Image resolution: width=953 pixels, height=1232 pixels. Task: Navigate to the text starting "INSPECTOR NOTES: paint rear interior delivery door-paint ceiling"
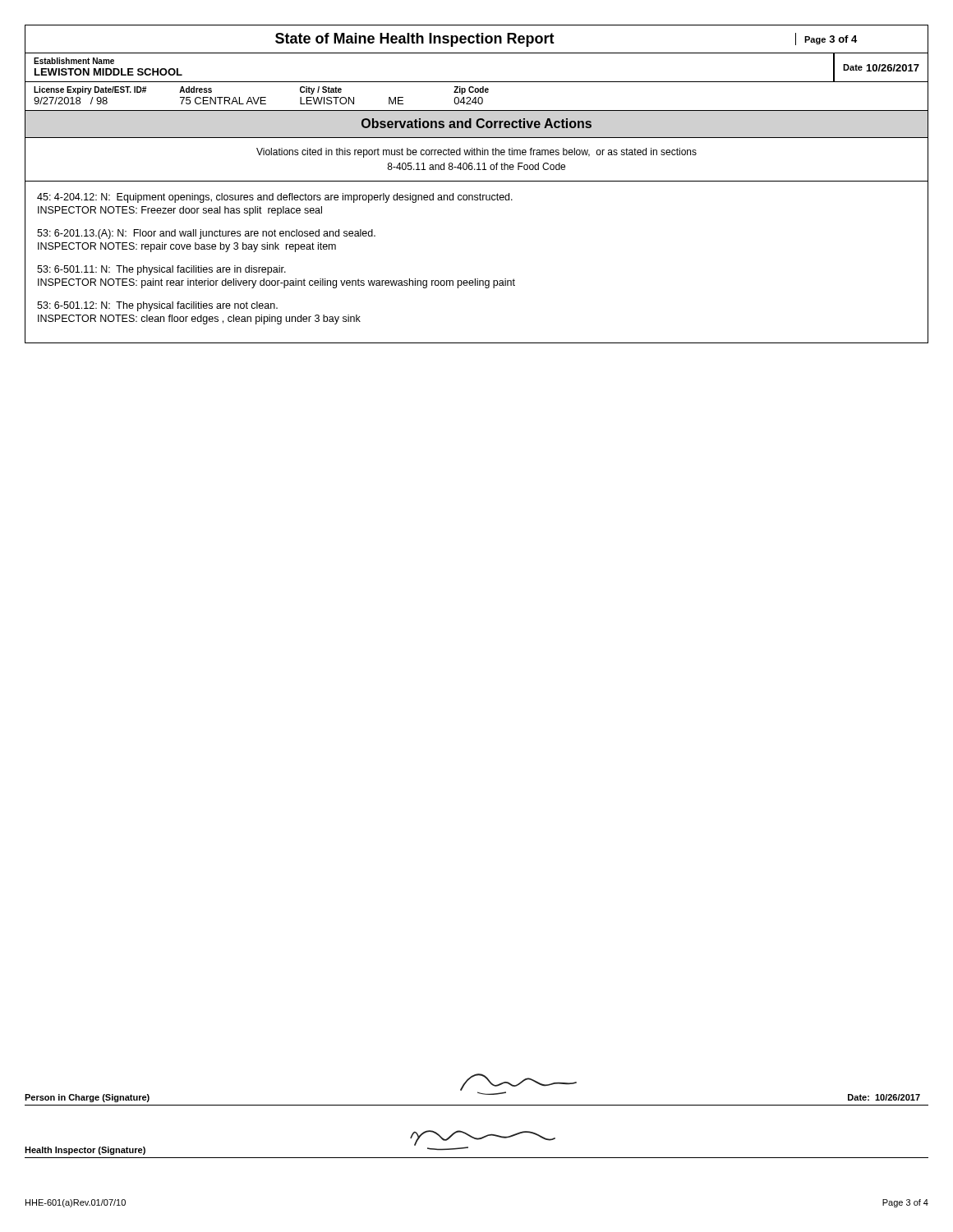click(x=276, y=283)
